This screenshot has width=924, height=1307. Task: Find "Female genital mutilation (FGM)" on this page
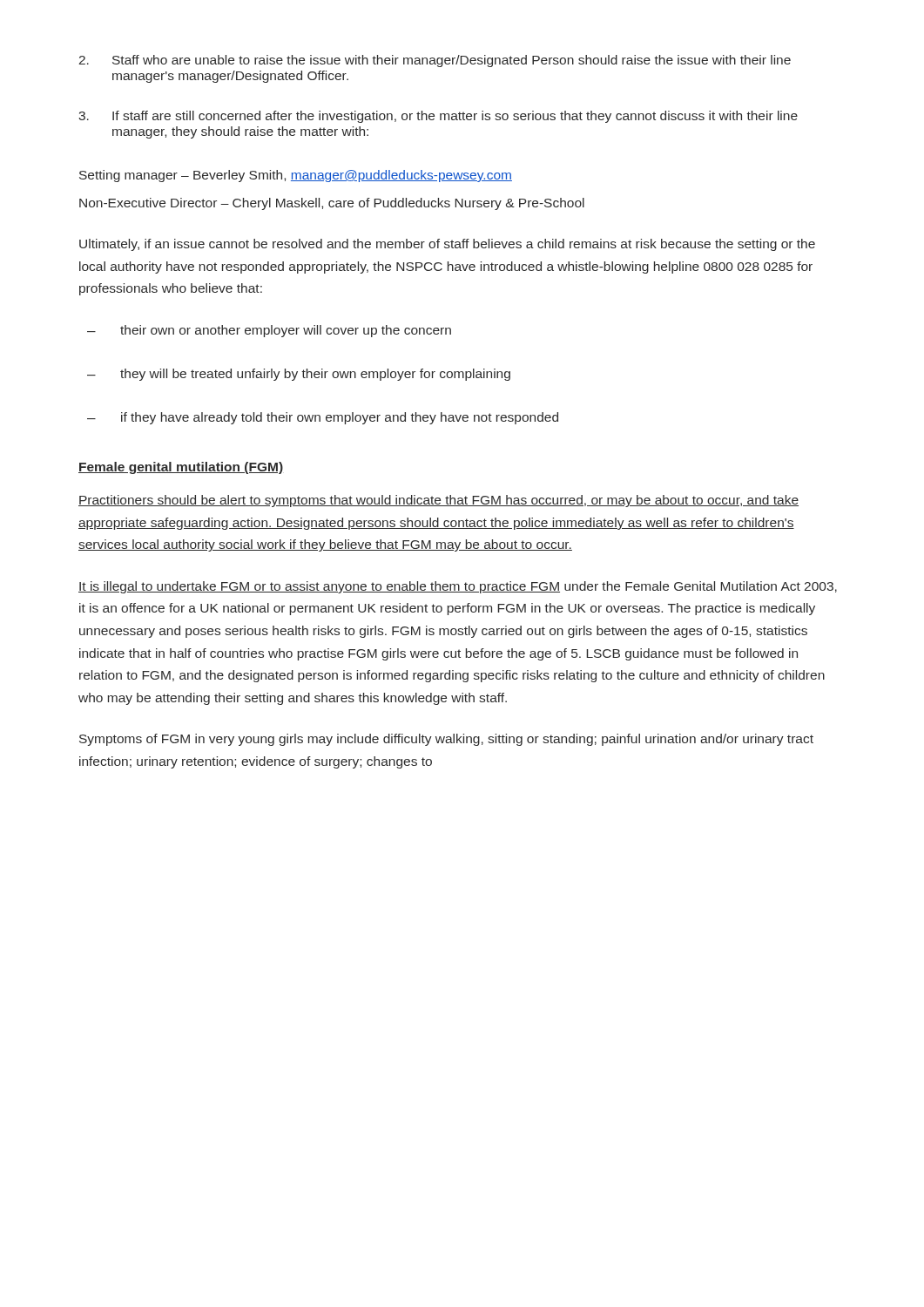[x=181, y=467]
